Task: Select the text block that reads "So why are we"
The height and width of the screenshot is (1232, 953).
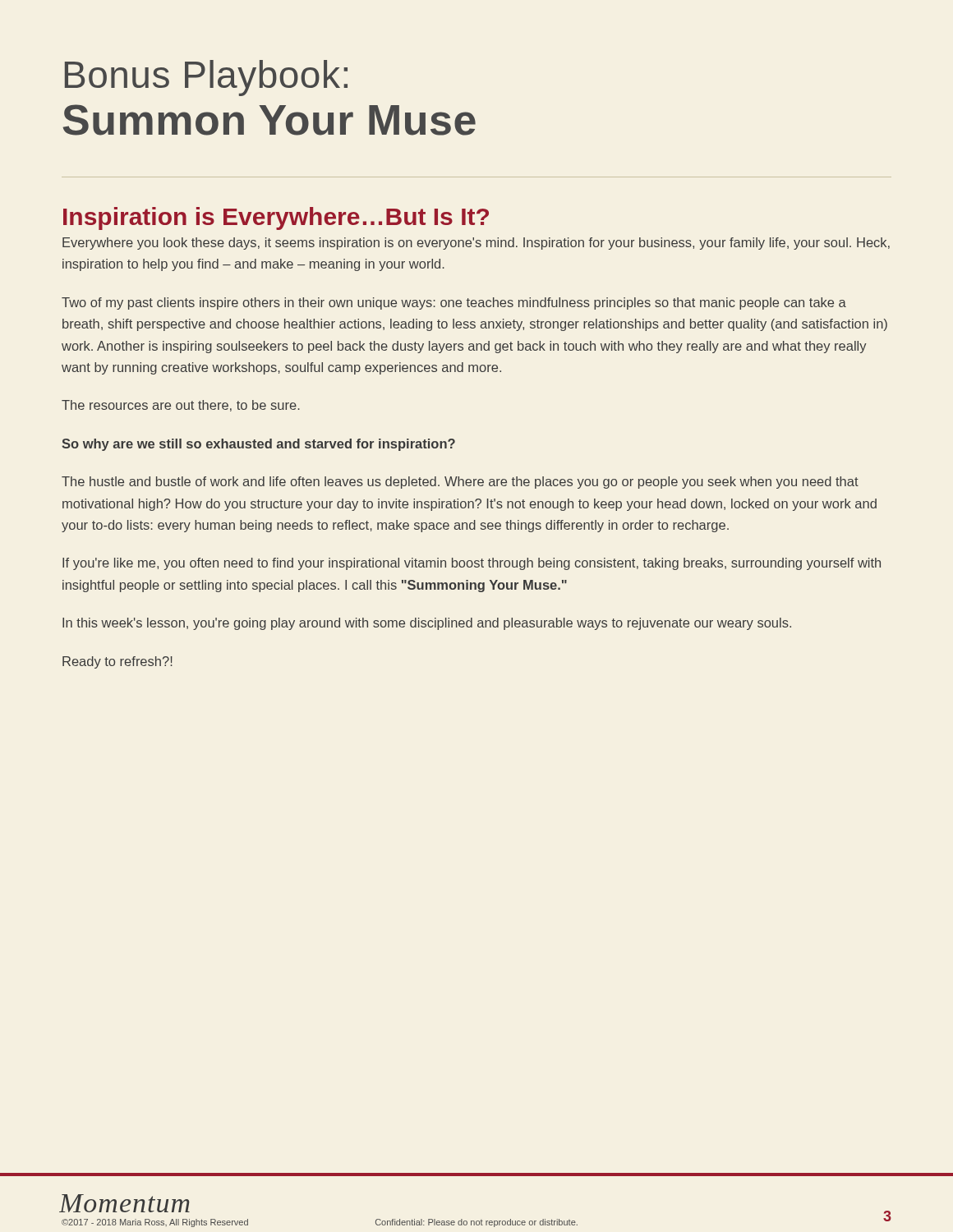Action: point(259,443)
